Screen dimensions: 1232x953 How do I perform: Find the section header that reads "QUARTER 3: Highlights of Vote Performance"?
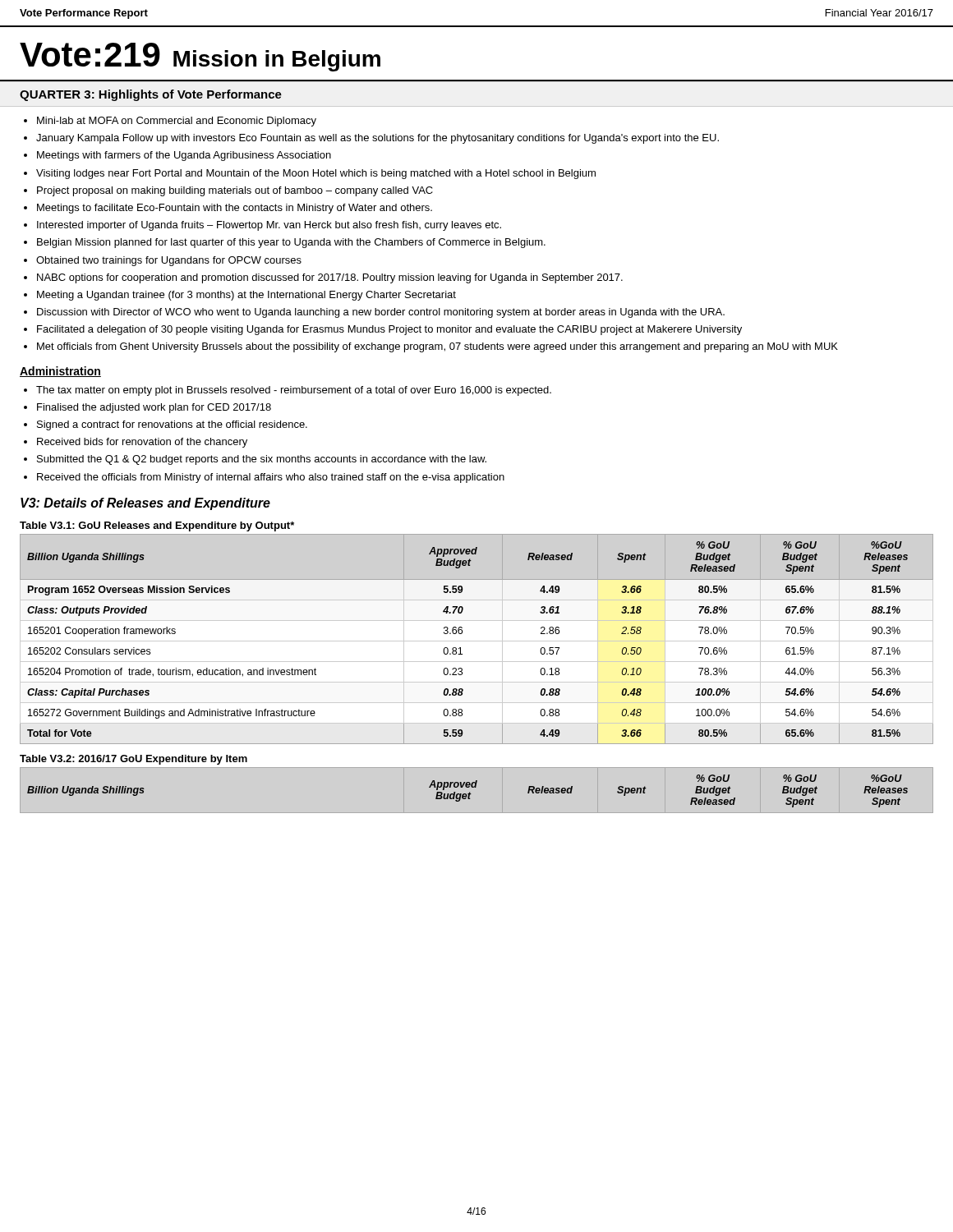tap(151, 94)
